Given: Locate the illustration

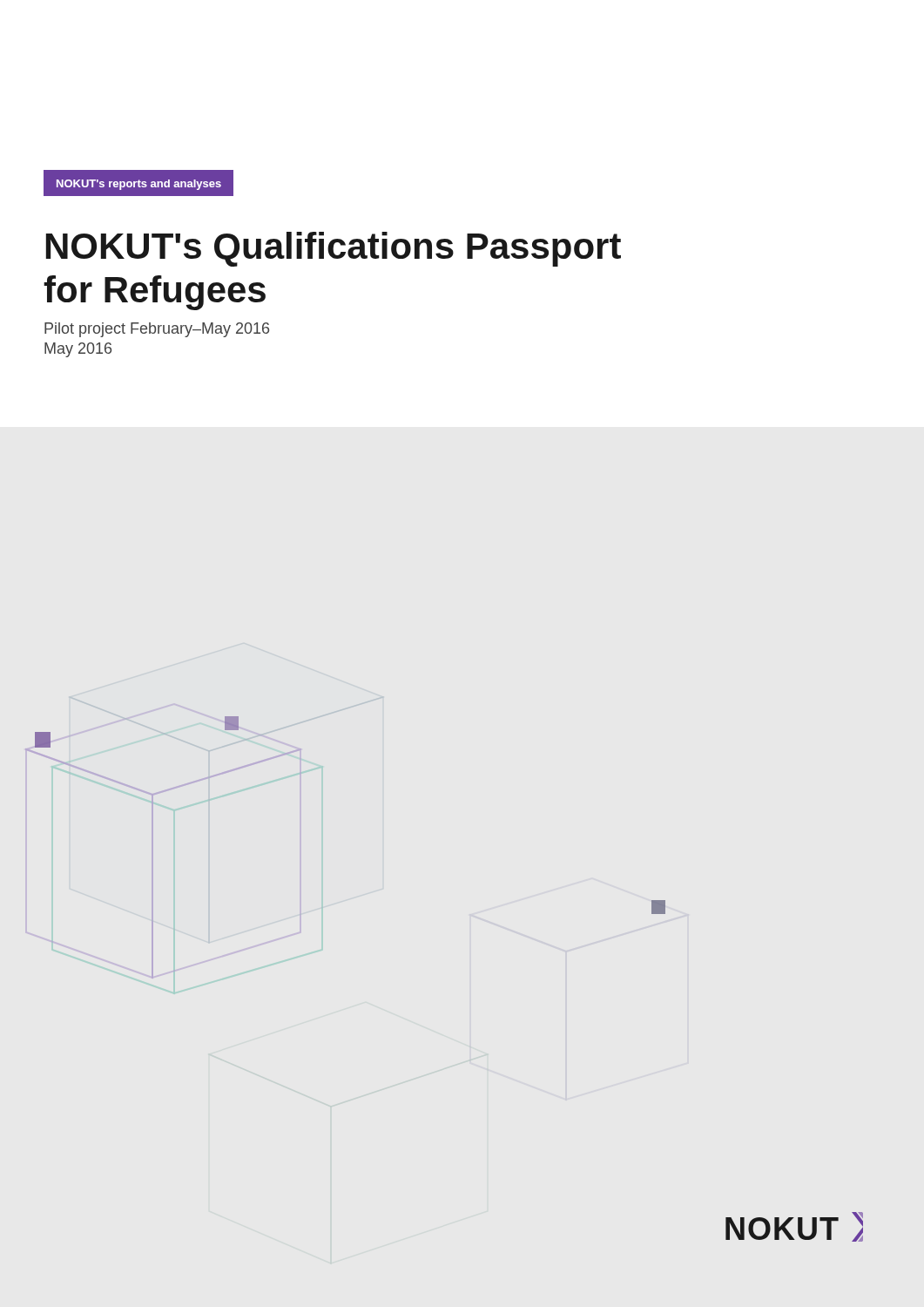Looking at the screenshot, I should (462, 867).
